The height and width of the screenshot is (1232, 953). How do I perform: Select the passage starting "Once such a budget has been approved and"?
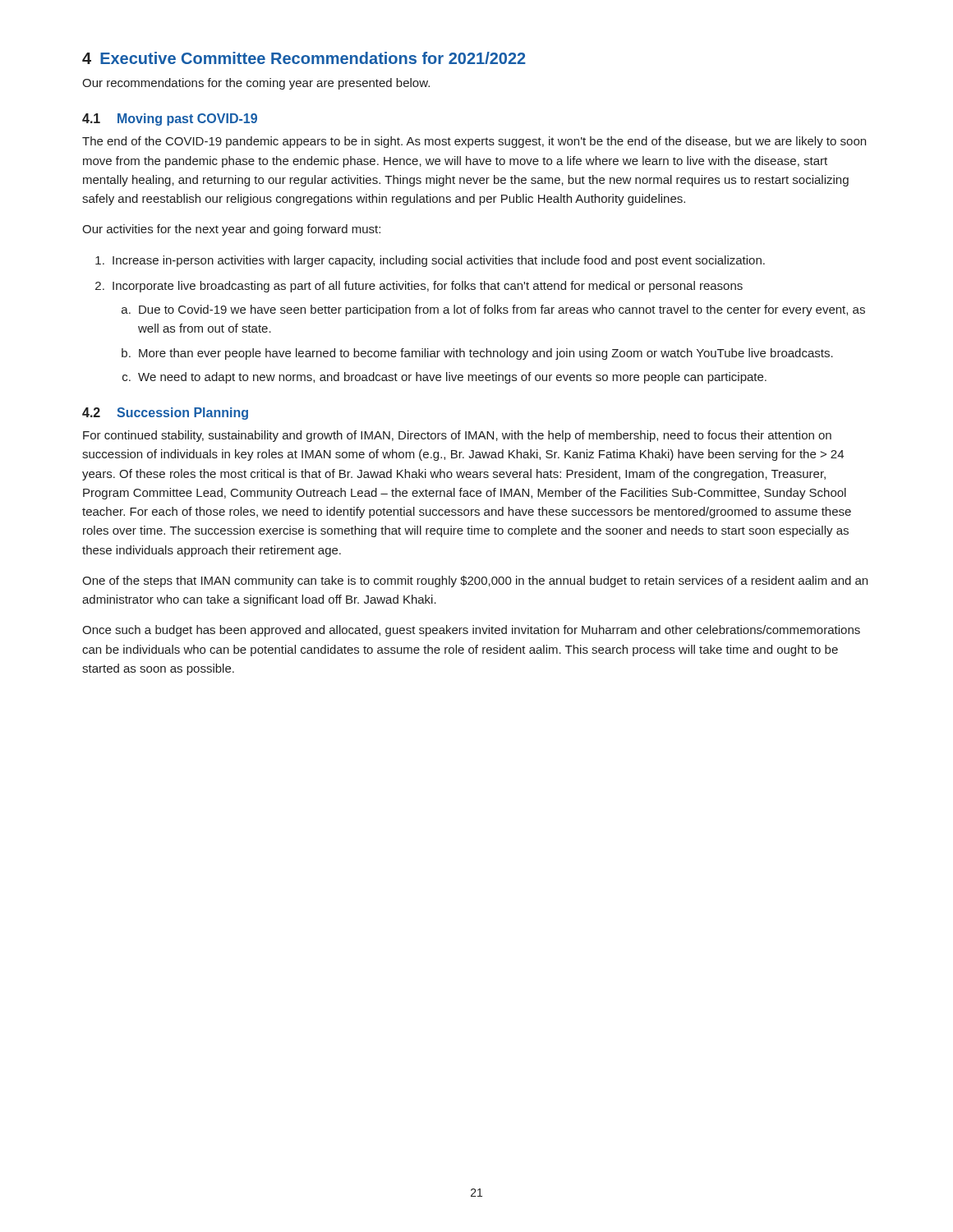pyautogui.click(x=476, y=649)
